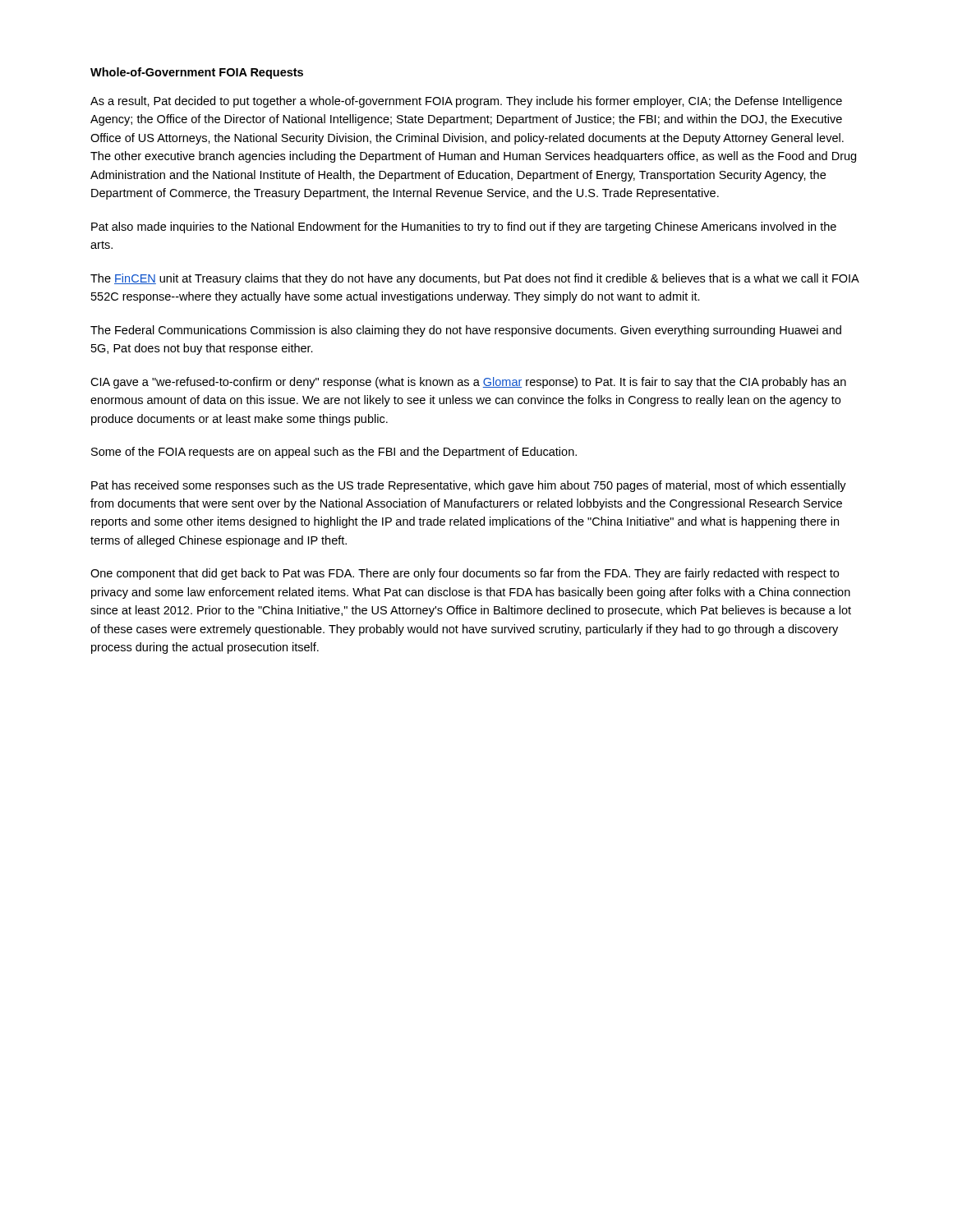This screenshot has height=1232, width=953.
Task: Point to the block beginning "The FinCEN unit at Treasury claims that they"
Action: click(x=474, y=287)
